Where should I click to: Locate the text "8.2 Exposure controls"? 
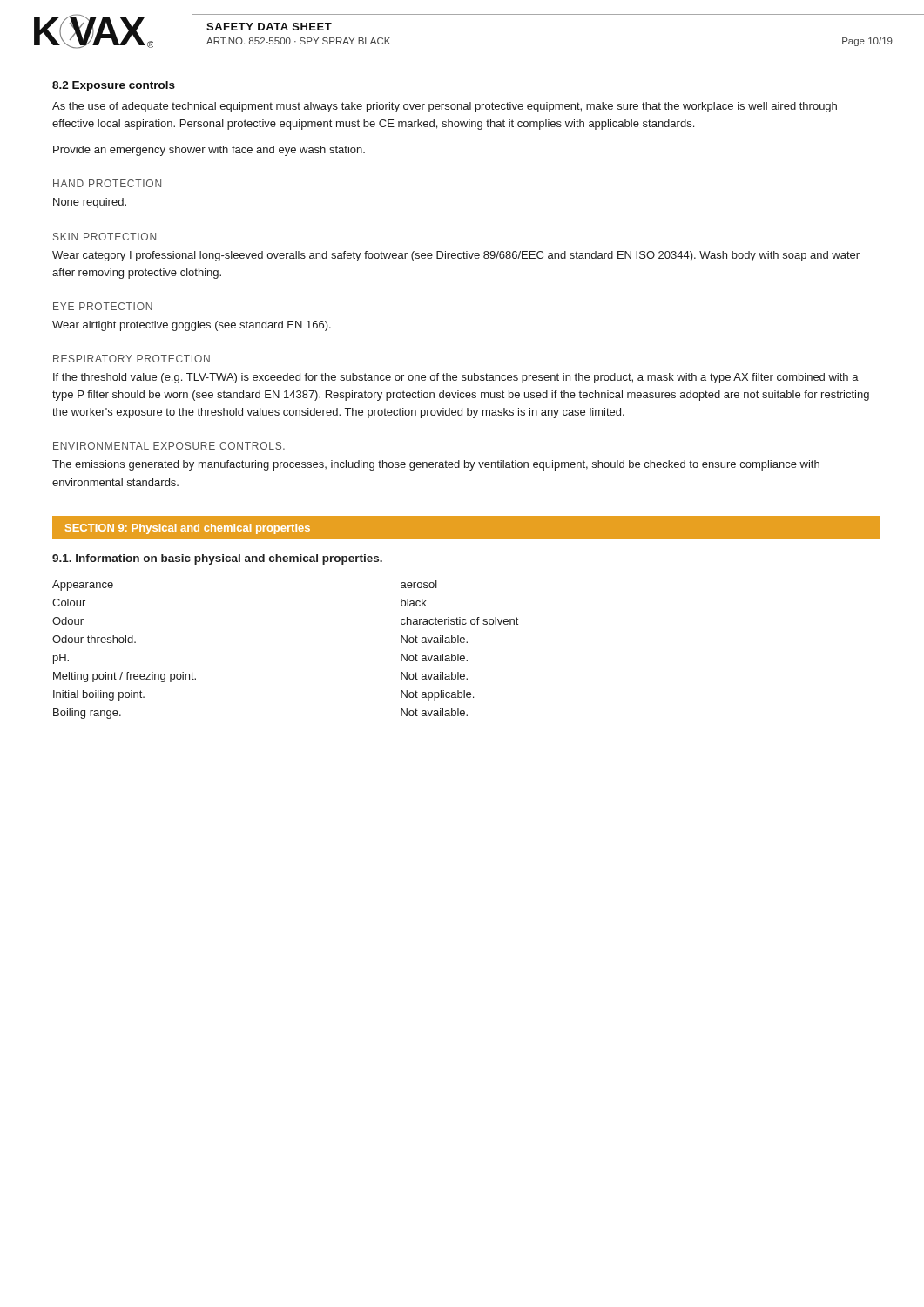pos(114,85)
